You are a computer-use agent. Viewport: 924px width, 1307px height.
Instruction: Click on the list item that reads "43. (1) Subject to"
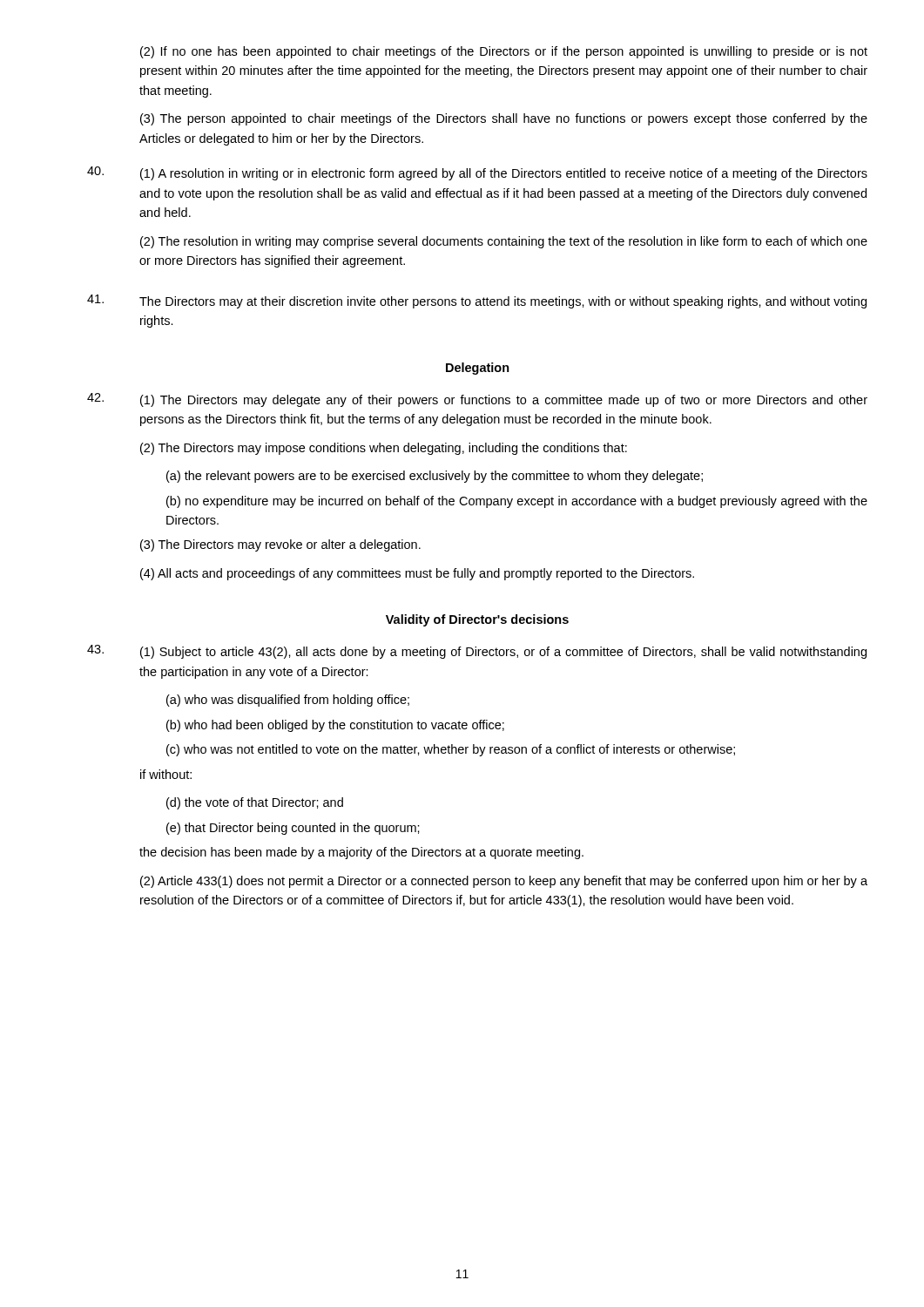click(477, 652)
